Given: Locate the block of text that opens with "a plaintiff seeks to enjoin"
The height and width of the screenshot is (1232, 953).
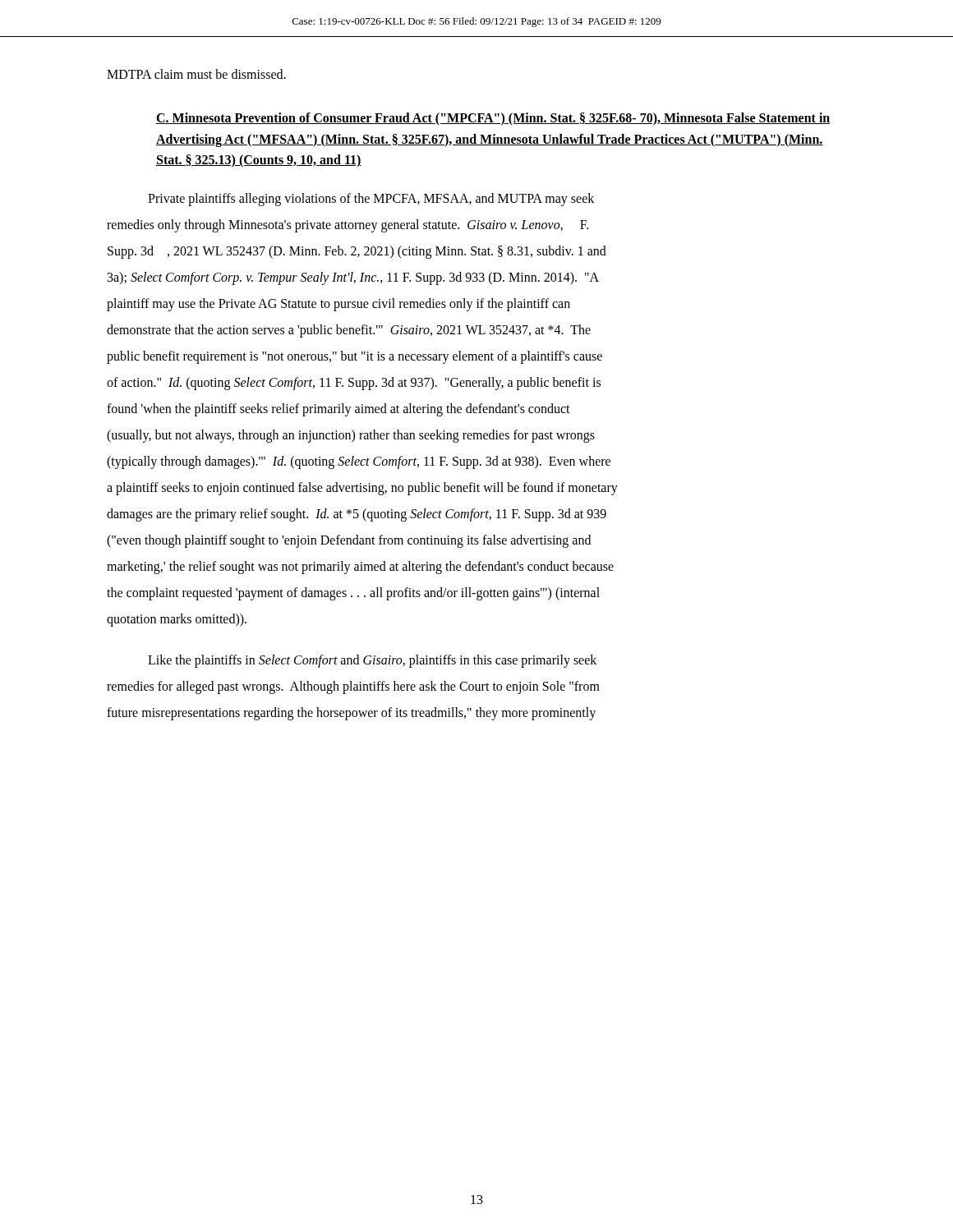Looking at the screenshot, I should (362, 487).
